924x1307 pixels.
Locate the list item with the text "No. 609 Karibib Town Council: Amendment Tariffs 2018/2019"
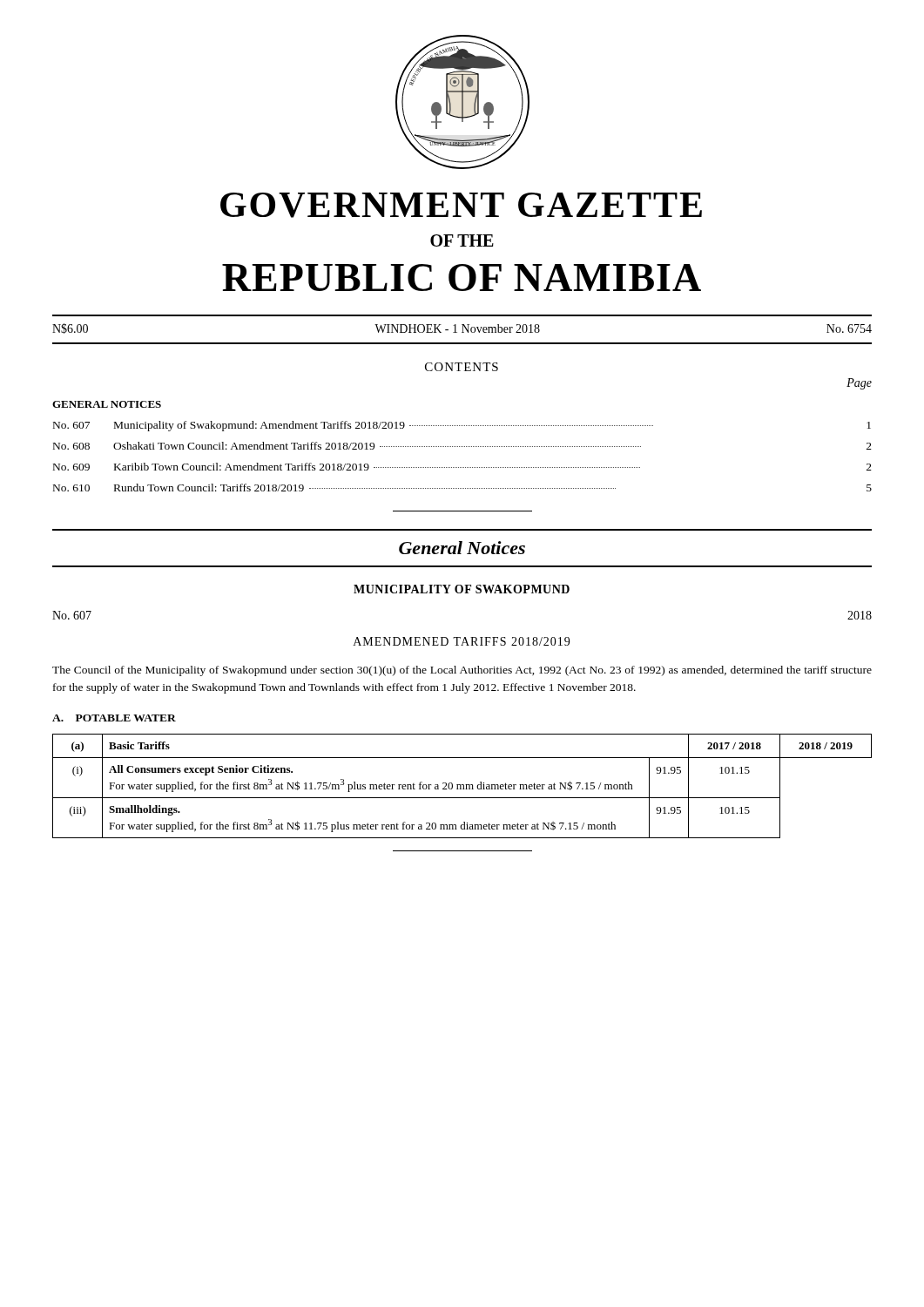(462, 467)
